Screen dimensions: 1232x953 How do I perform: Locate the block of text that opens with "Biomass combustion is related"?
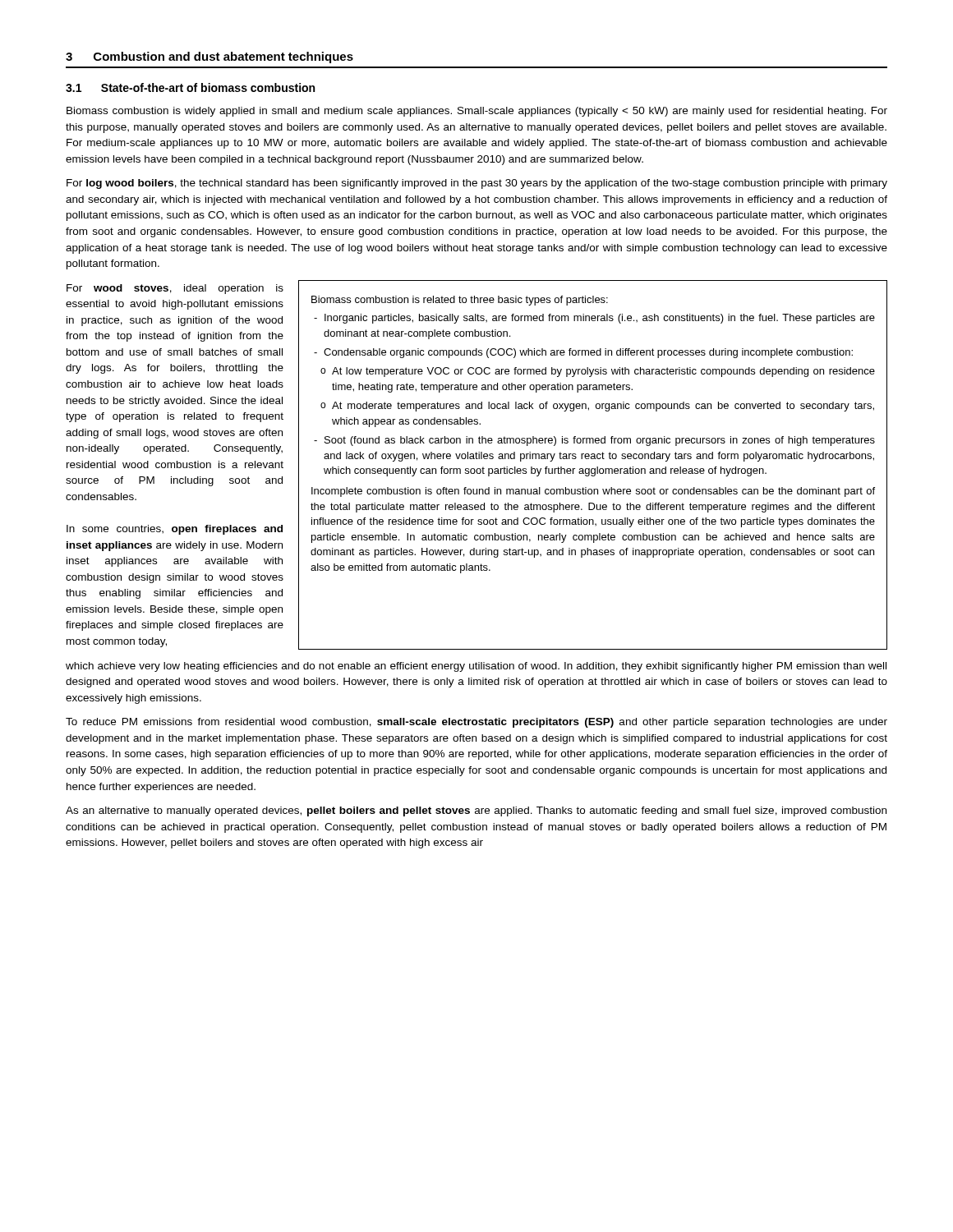click(x=593, y=434)
